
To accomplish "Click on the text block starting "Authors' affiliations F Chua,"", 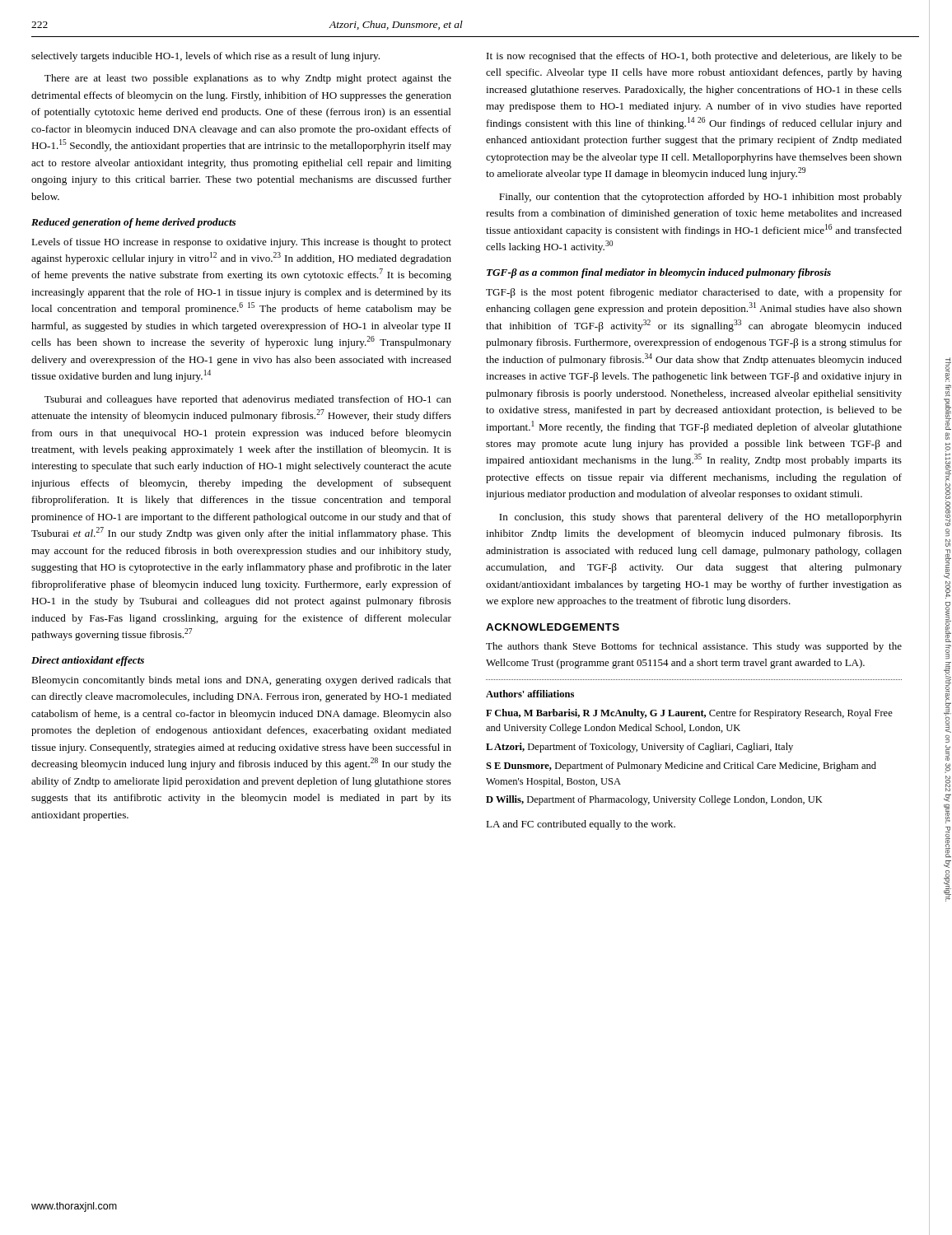I will pyautogui.click(x=694, y=747).
